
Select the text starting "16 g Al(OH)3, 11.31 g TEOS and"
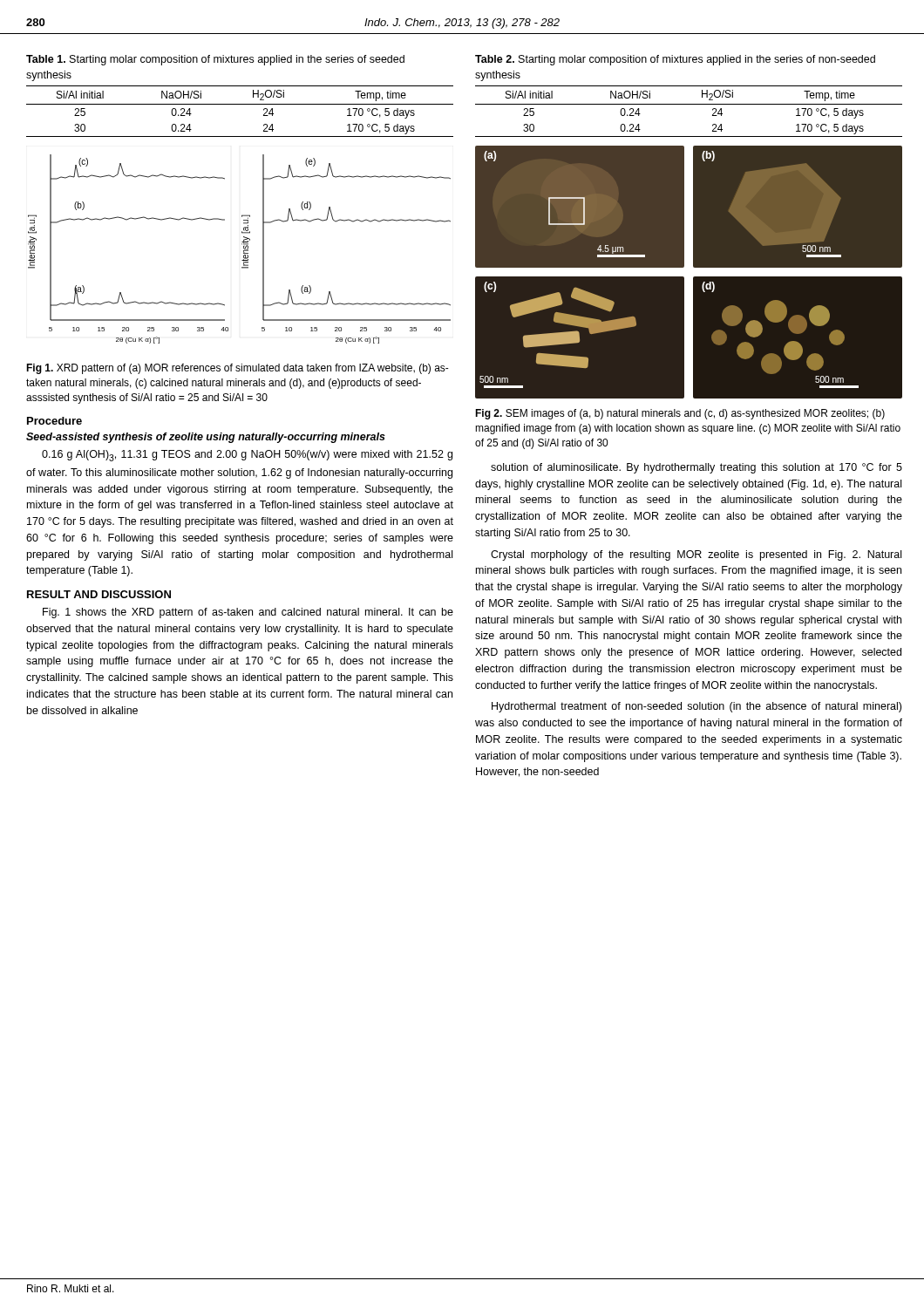[x=240, y=512]
